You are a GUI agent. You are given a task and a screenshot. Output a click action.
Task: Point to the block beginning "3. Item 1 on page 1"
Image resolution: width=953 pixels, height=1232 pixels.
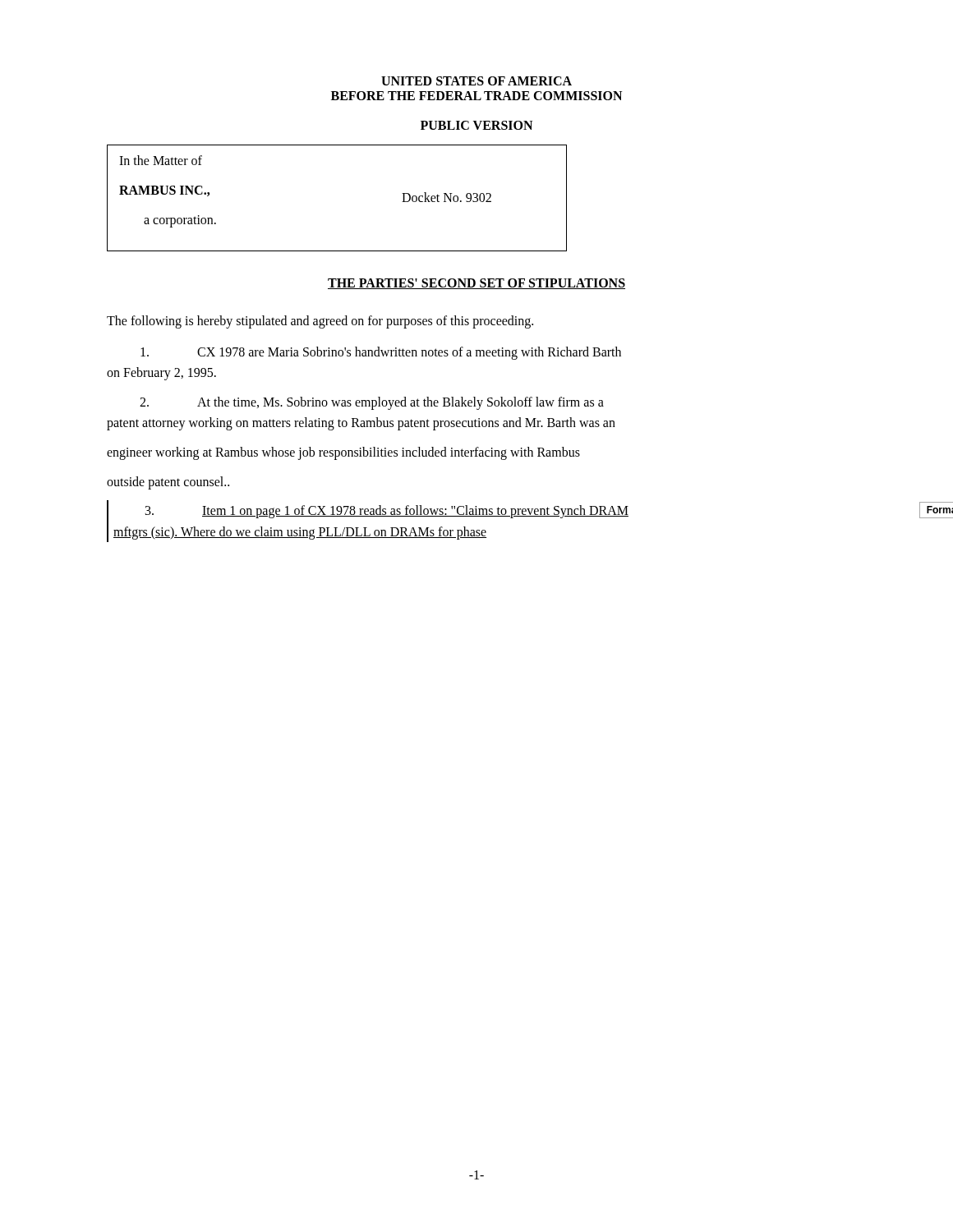478,521
